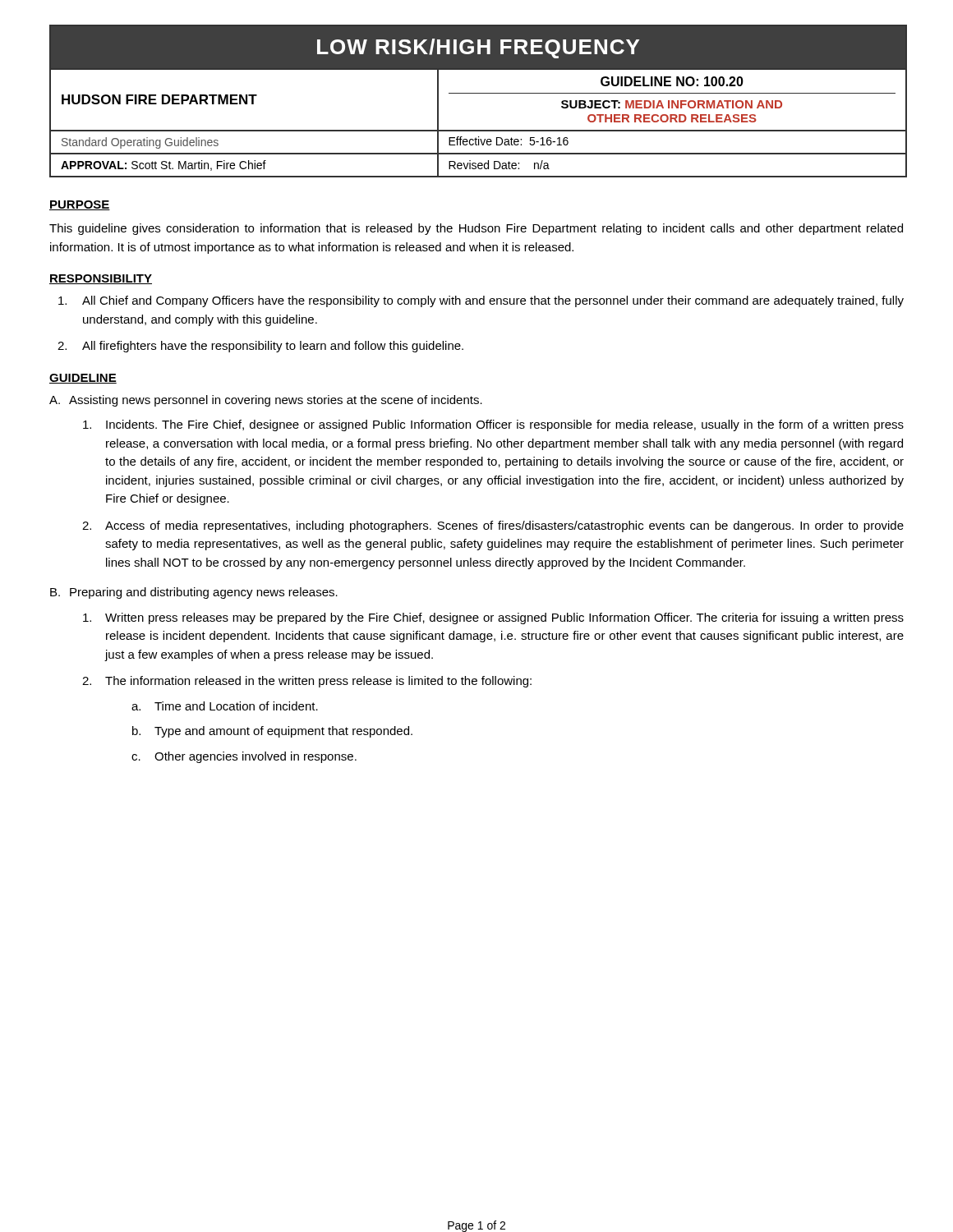953x1232 pixels.
Task: Locate the list item with the text "b. Type and amount of"
Action: tap(272, 732)
